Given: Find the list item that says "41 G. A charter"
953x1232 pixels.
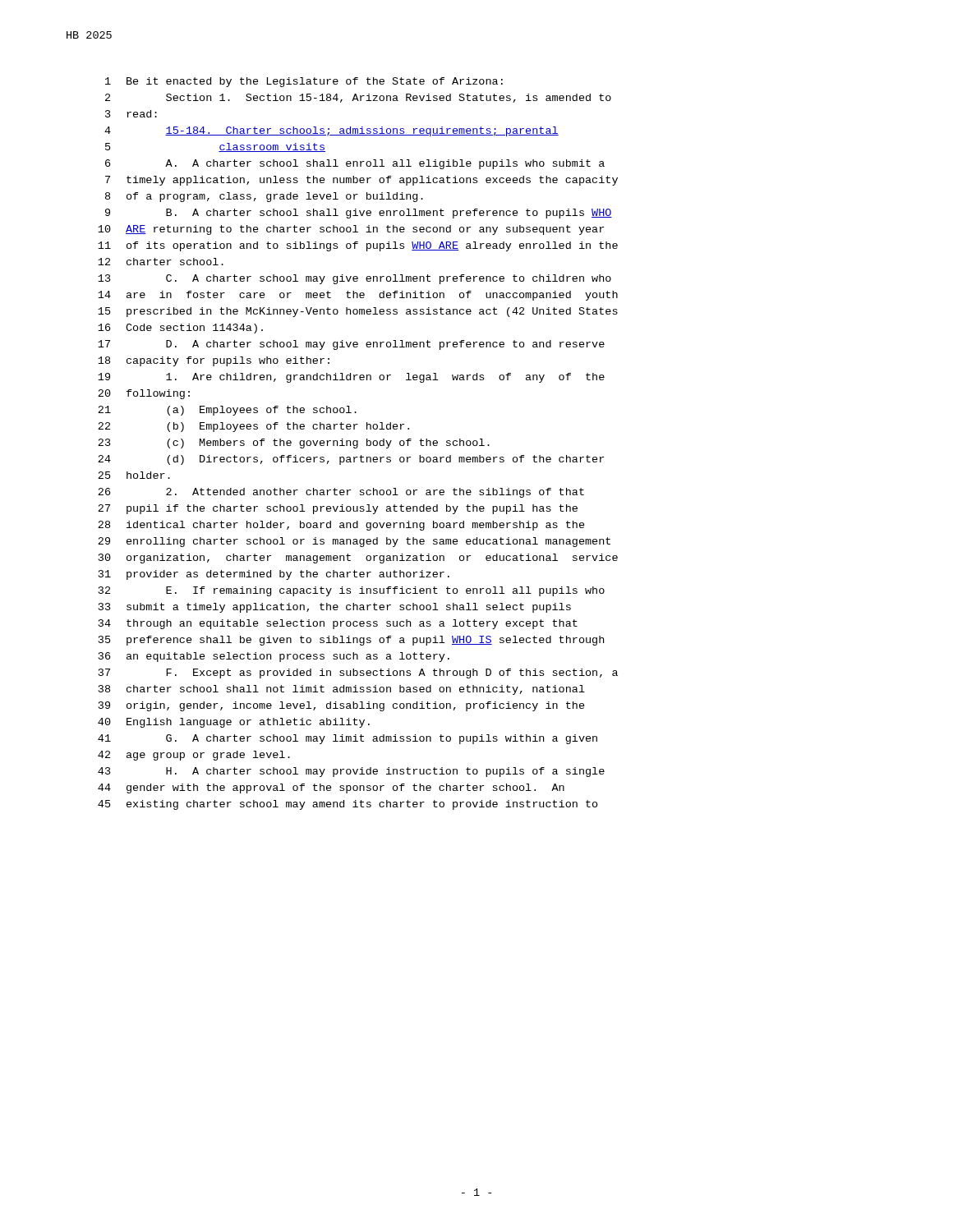Looking at the screenshot, I should 476,739.
